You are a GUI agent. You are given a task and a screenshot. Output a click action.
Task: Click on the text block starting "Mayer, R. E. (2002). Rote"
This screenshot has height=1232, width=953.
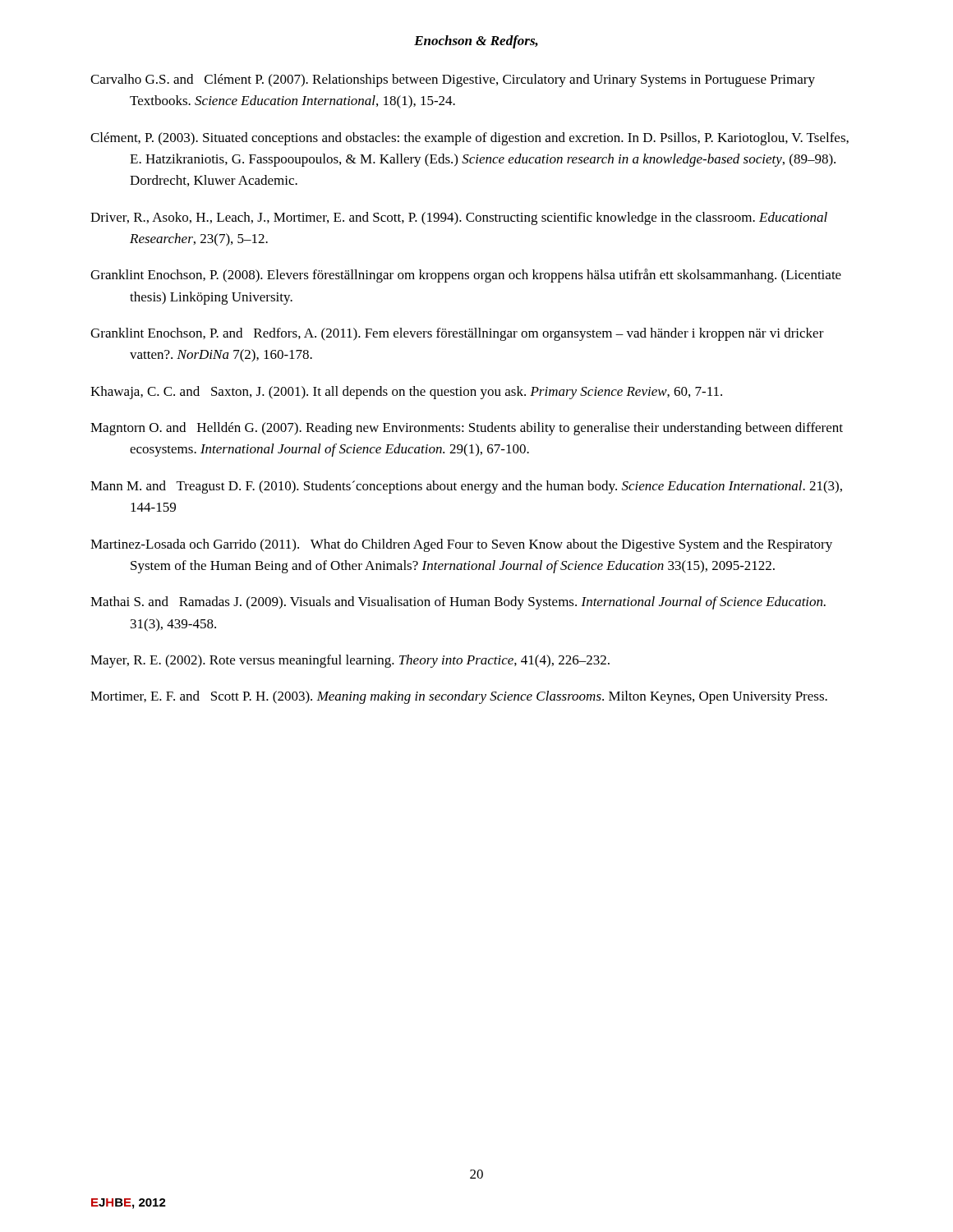coord(350,660)
